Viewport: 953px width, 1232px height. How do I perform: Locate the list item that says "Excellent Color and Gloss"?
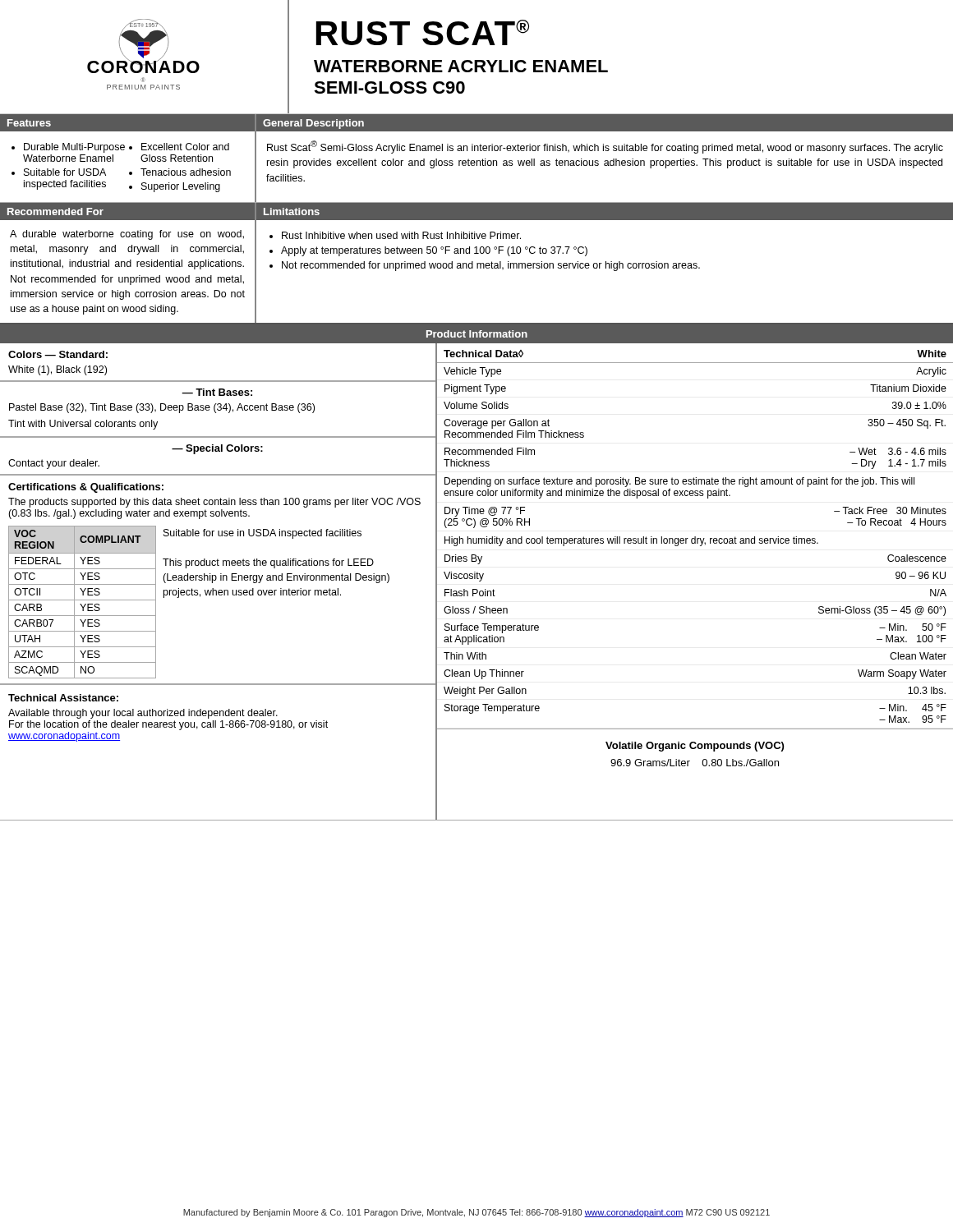(x=185, y=153)
